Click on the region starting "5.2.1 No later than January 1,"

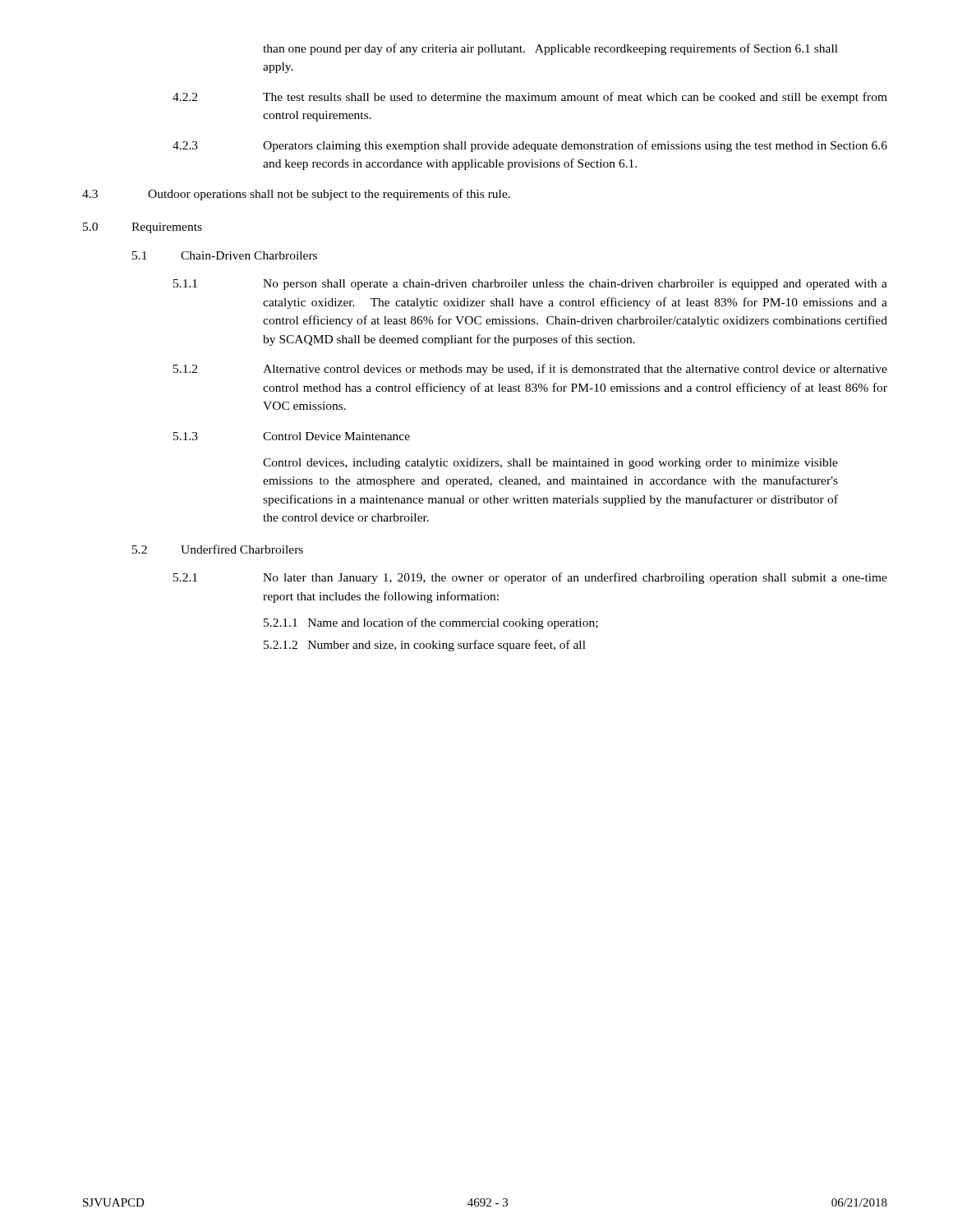coord(530,587)
